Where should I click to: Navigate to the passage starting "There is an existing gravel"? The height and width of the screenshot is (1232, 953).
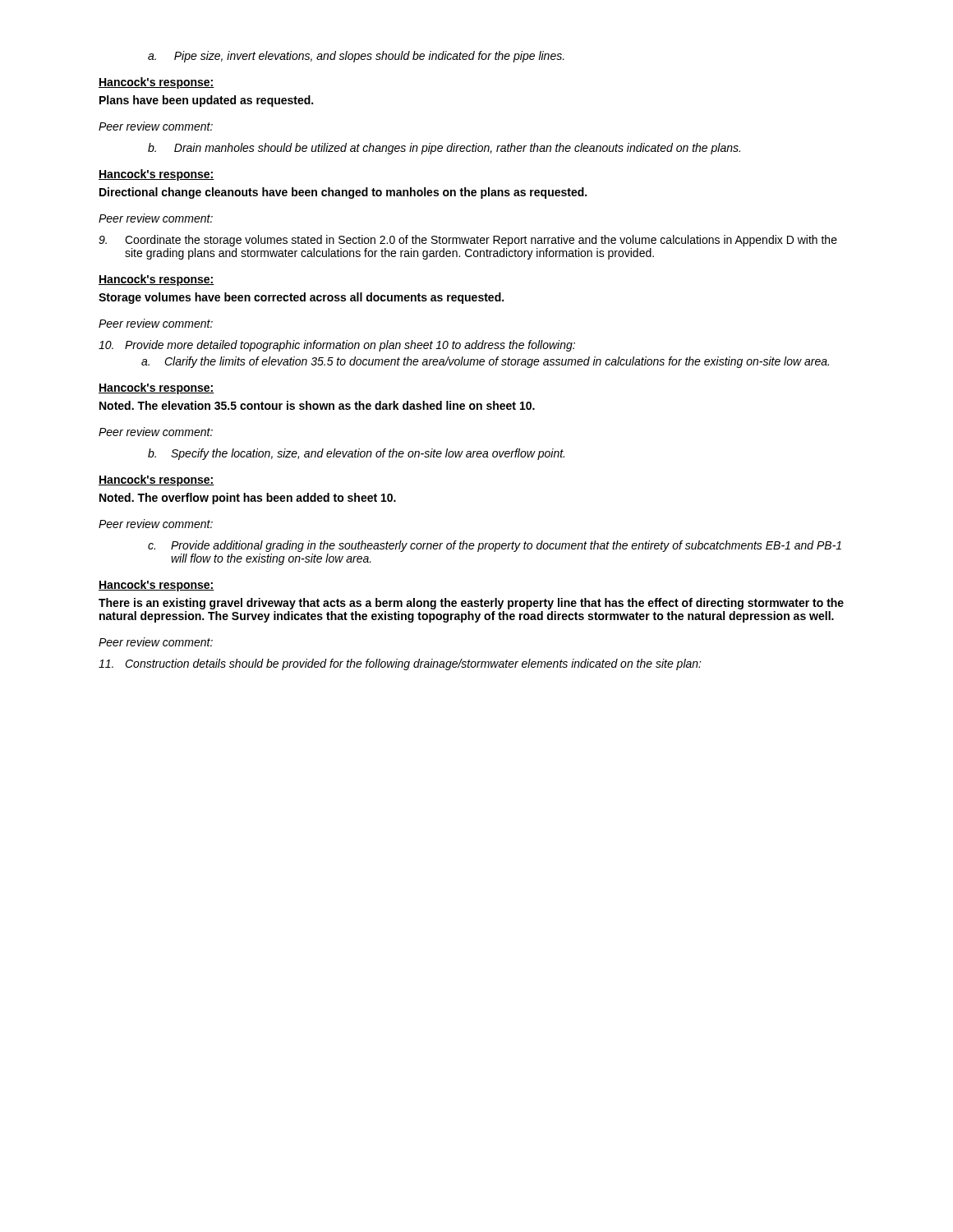(x=471, y=609)
